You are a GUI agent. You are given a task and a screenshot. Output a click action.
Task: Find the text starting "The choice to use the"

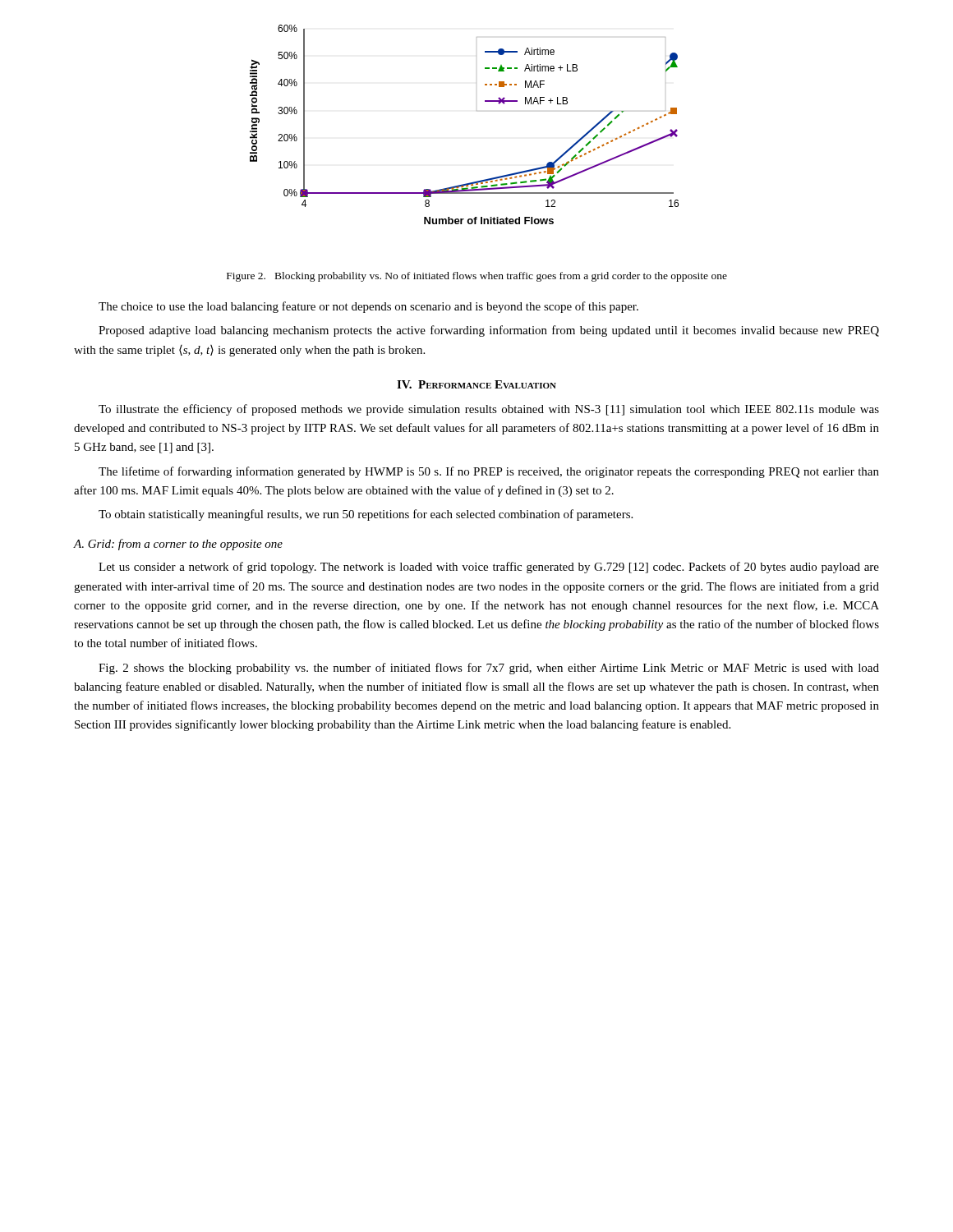[476, 328]
